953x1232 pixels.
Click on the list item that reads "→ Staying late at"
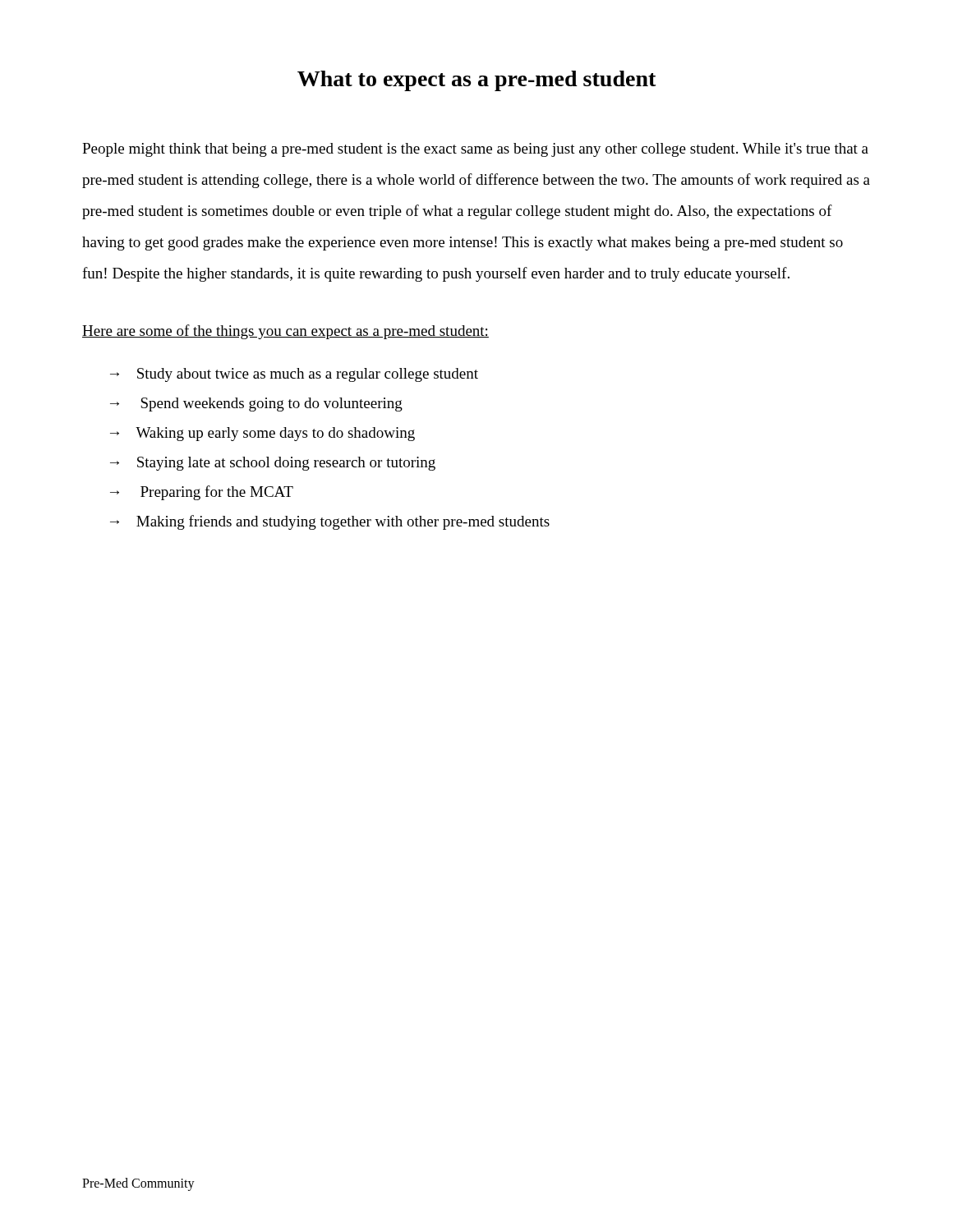click(x=271, y=462)
